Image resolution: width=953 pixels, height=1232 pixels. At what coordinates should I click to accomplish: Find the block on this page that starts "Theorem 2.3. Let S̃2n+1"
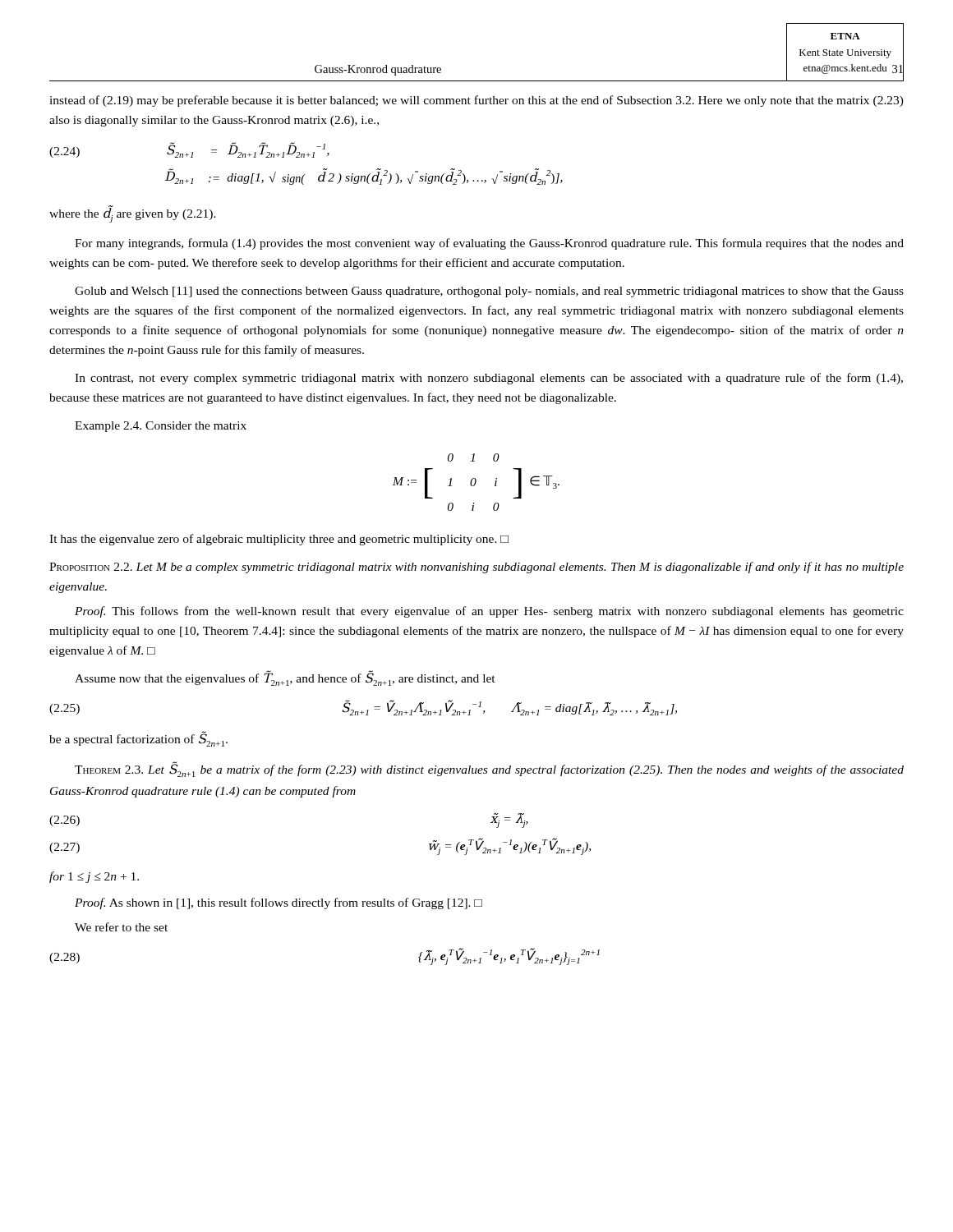[x=476, y=780]
